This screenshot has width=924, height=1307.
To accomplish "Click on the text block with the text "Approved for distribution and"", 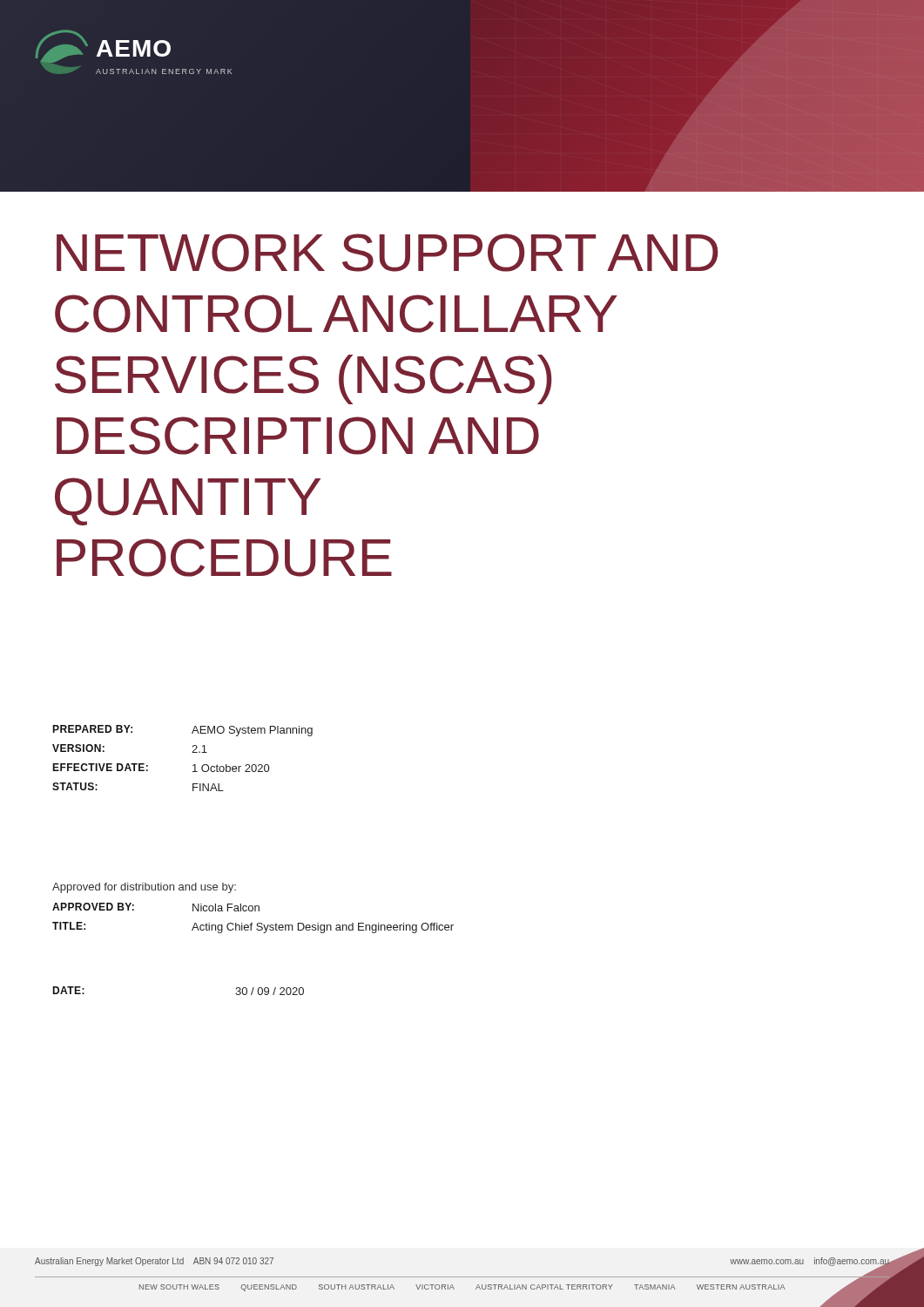I will pyautogui.click(x=253, y=907).
